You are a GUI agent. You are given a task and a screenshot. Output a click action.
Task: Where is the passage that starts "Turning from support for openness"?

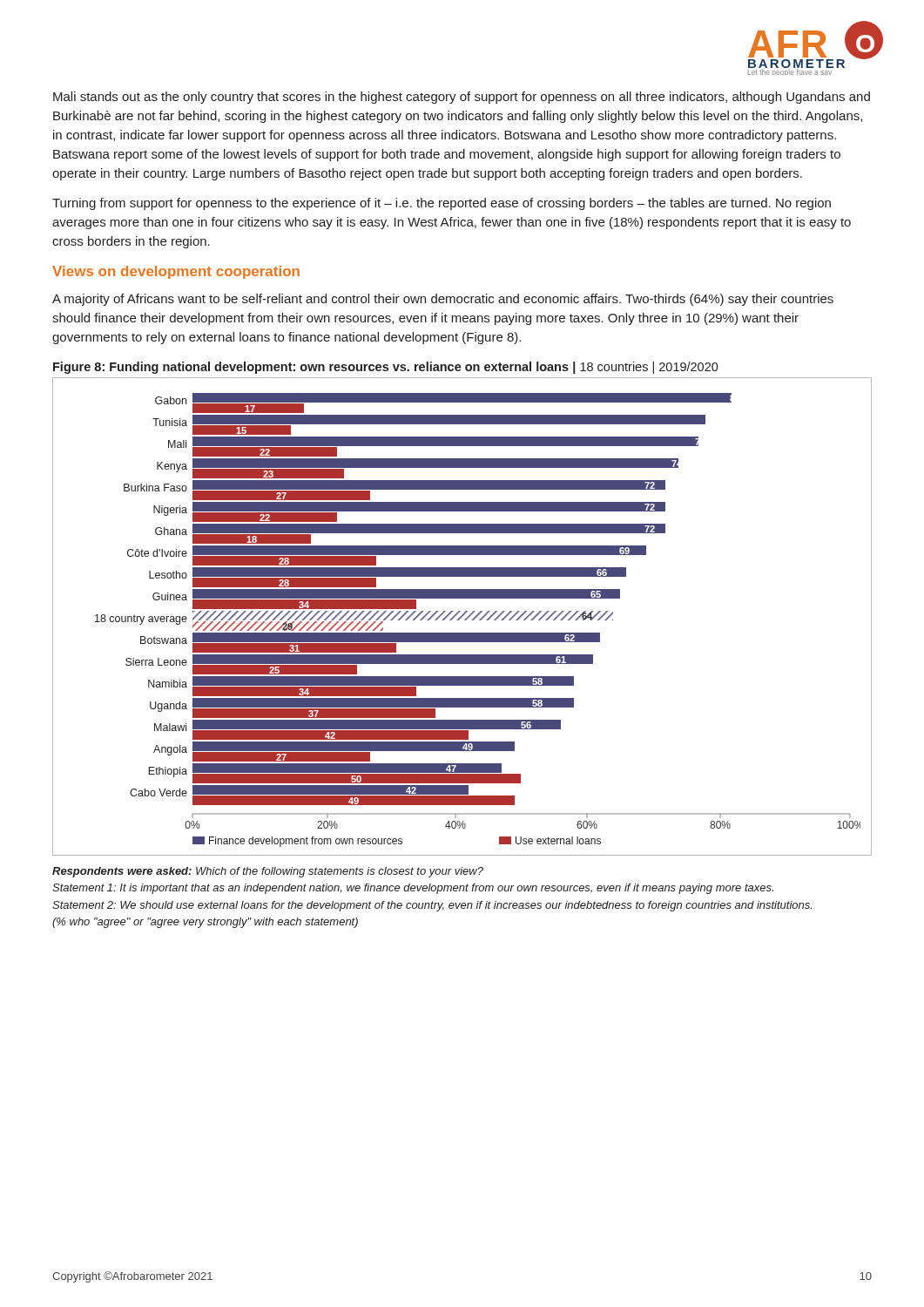pyautogui.click(x=452, y=222)
